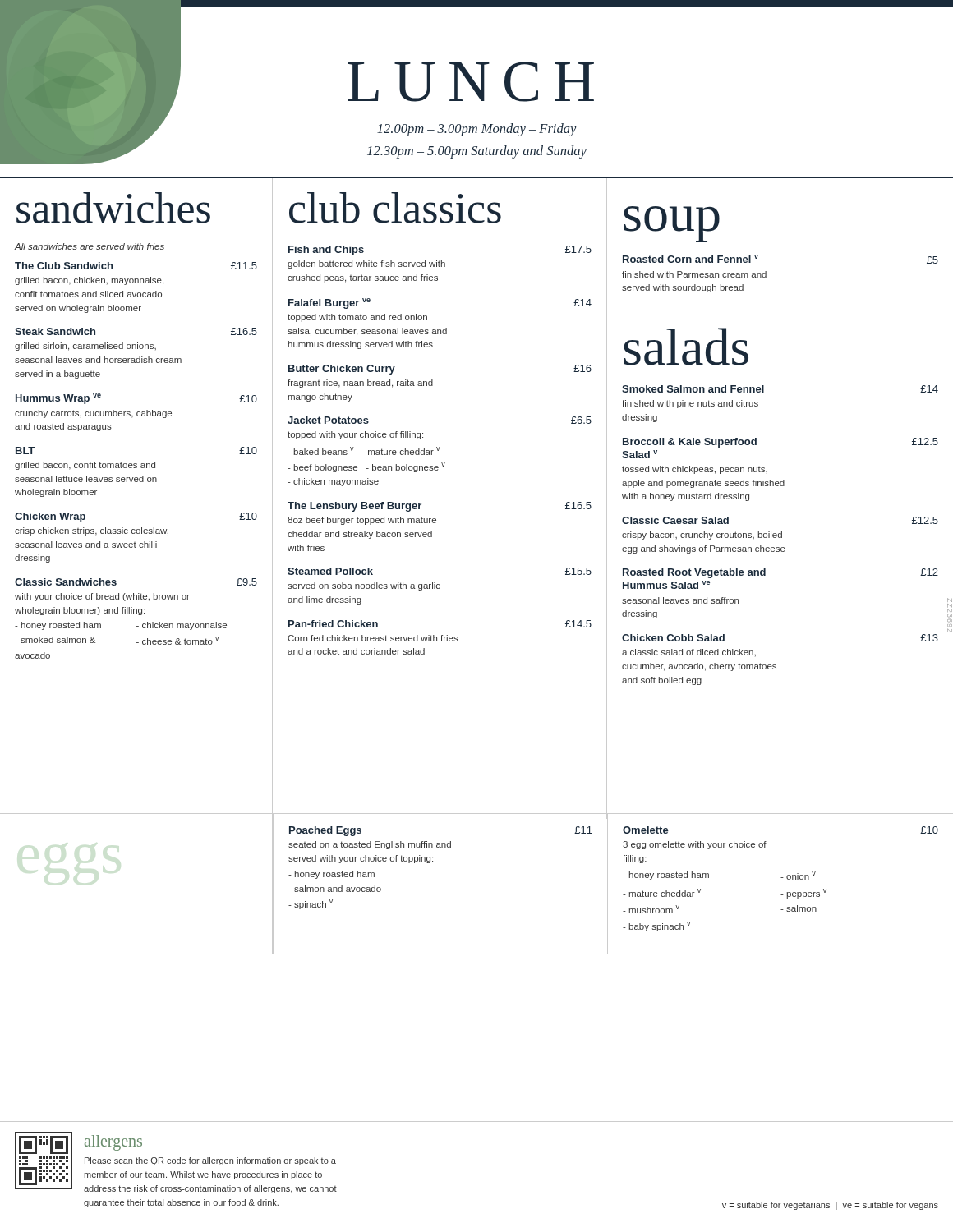The image size is (953, 1232).
Task: Click on the passage starting "All sandwiches are"
Action: tap(136, 247)
